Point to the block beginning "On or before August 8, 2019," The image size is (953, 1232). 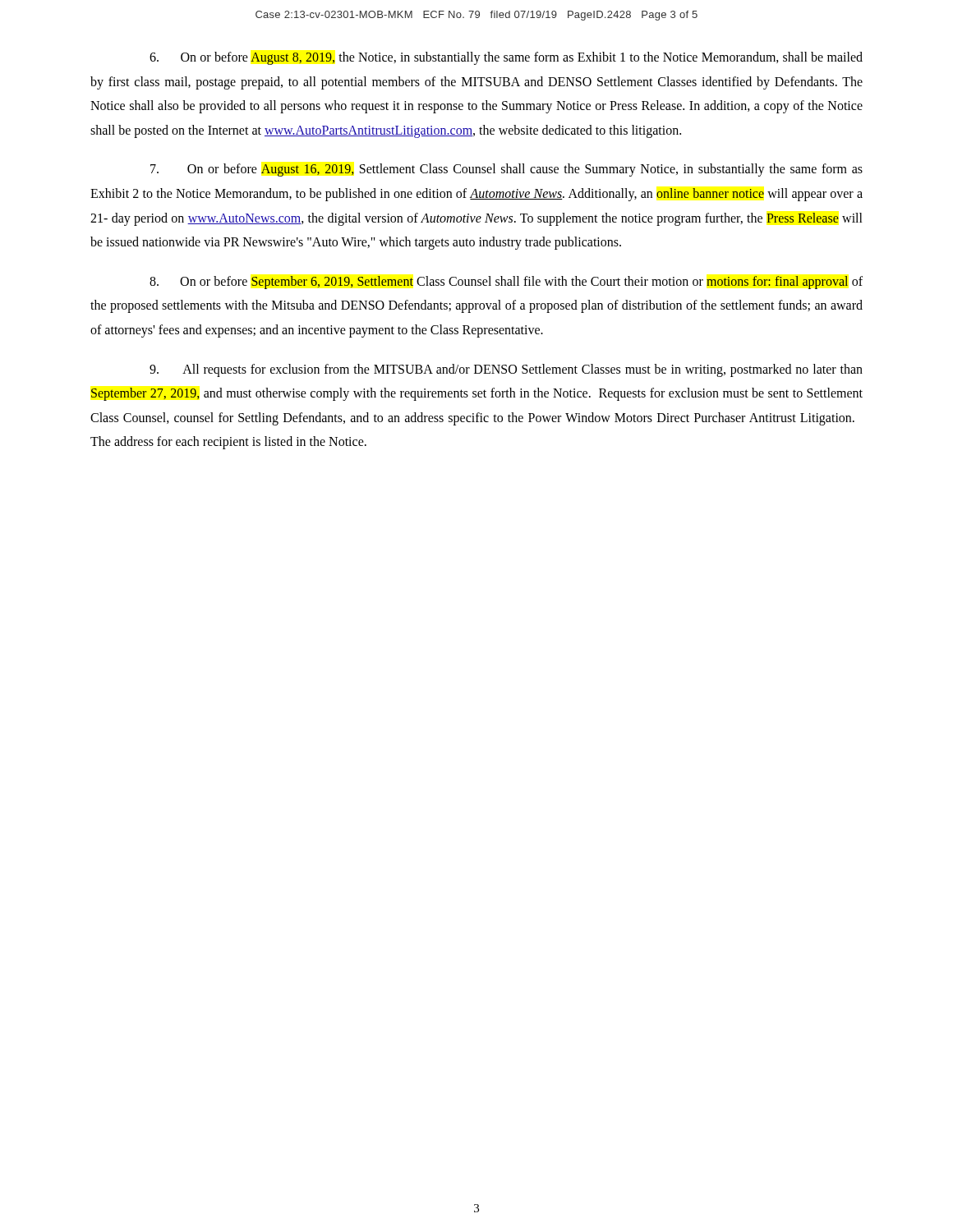tap(476, 94)
